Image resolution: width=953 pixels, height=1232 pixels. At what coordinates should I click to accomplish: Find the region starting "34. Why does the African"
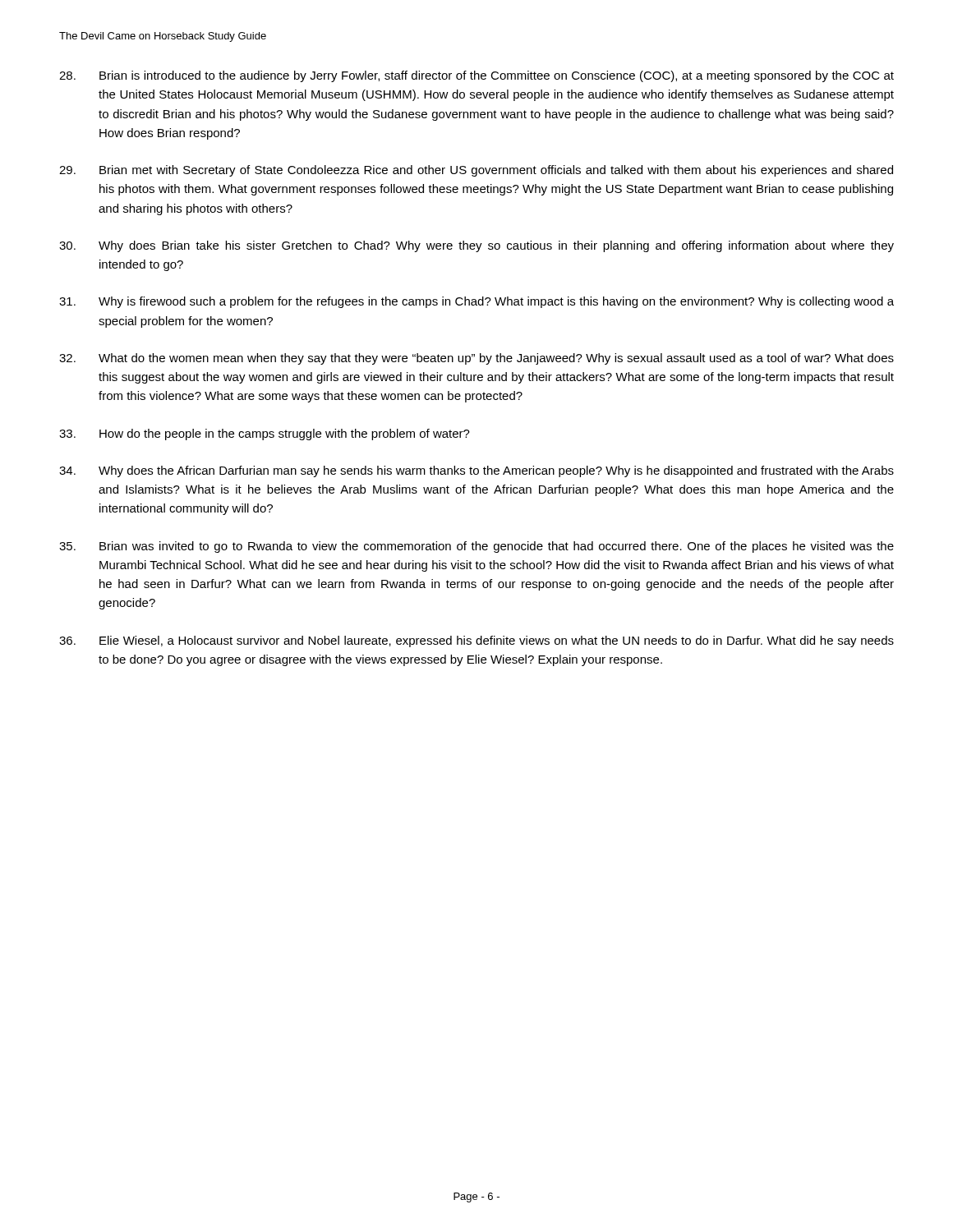476,489
